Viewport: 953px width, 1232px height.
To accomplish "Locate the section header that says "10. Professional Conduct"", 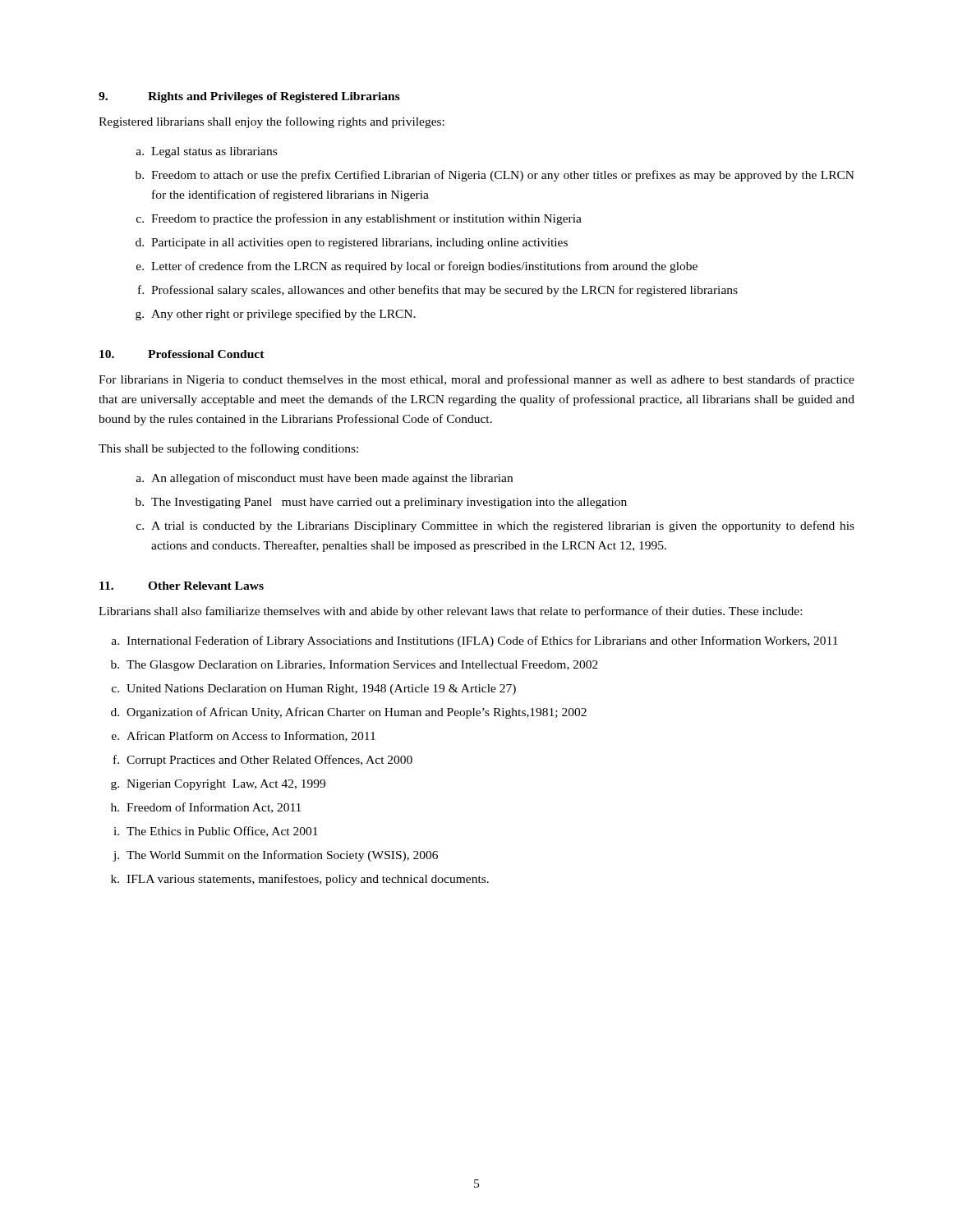I will (x=181, y=354).
